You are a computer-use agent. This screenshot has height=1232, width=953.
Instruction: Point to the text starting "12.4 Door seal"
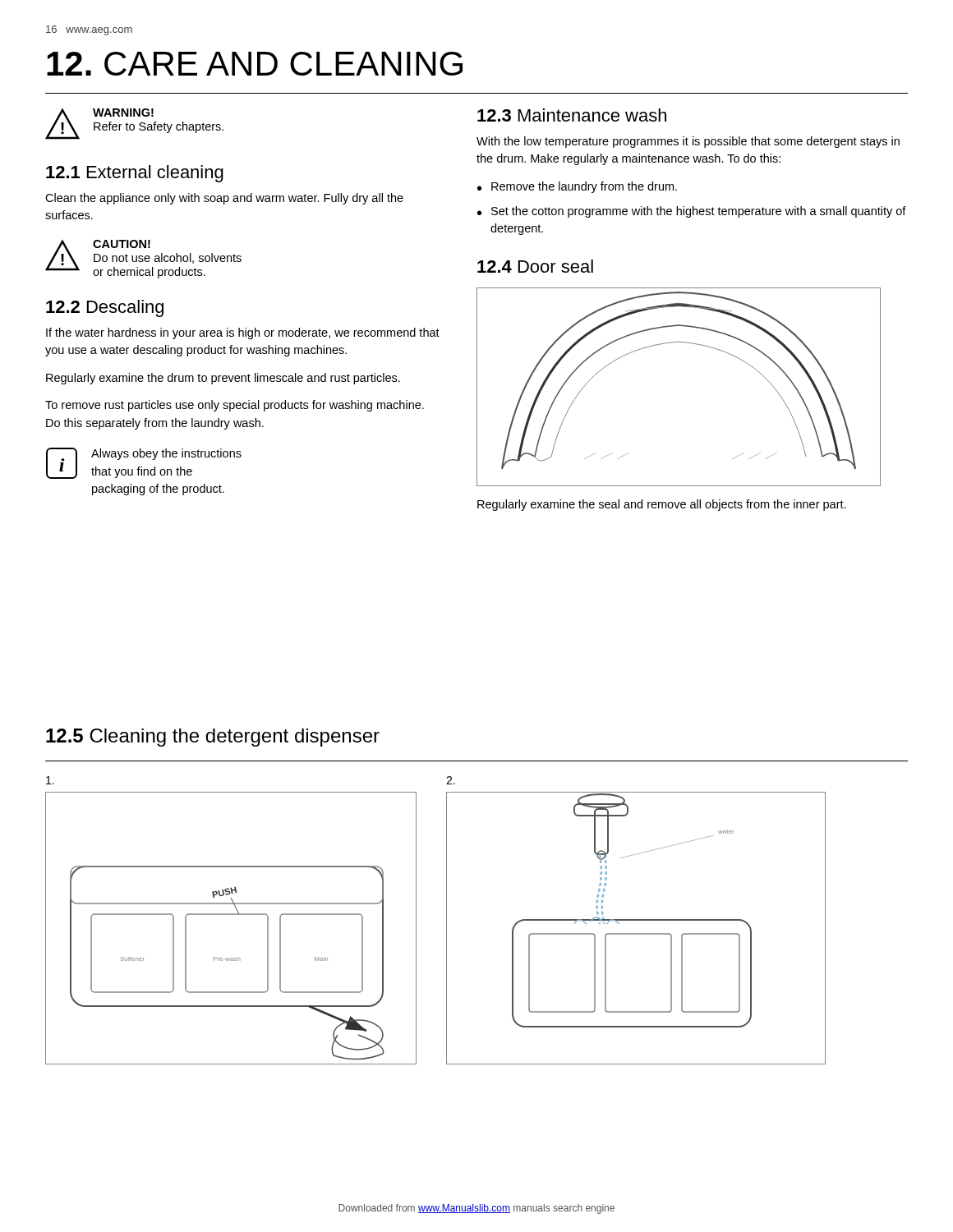click(x=535, y=266)
